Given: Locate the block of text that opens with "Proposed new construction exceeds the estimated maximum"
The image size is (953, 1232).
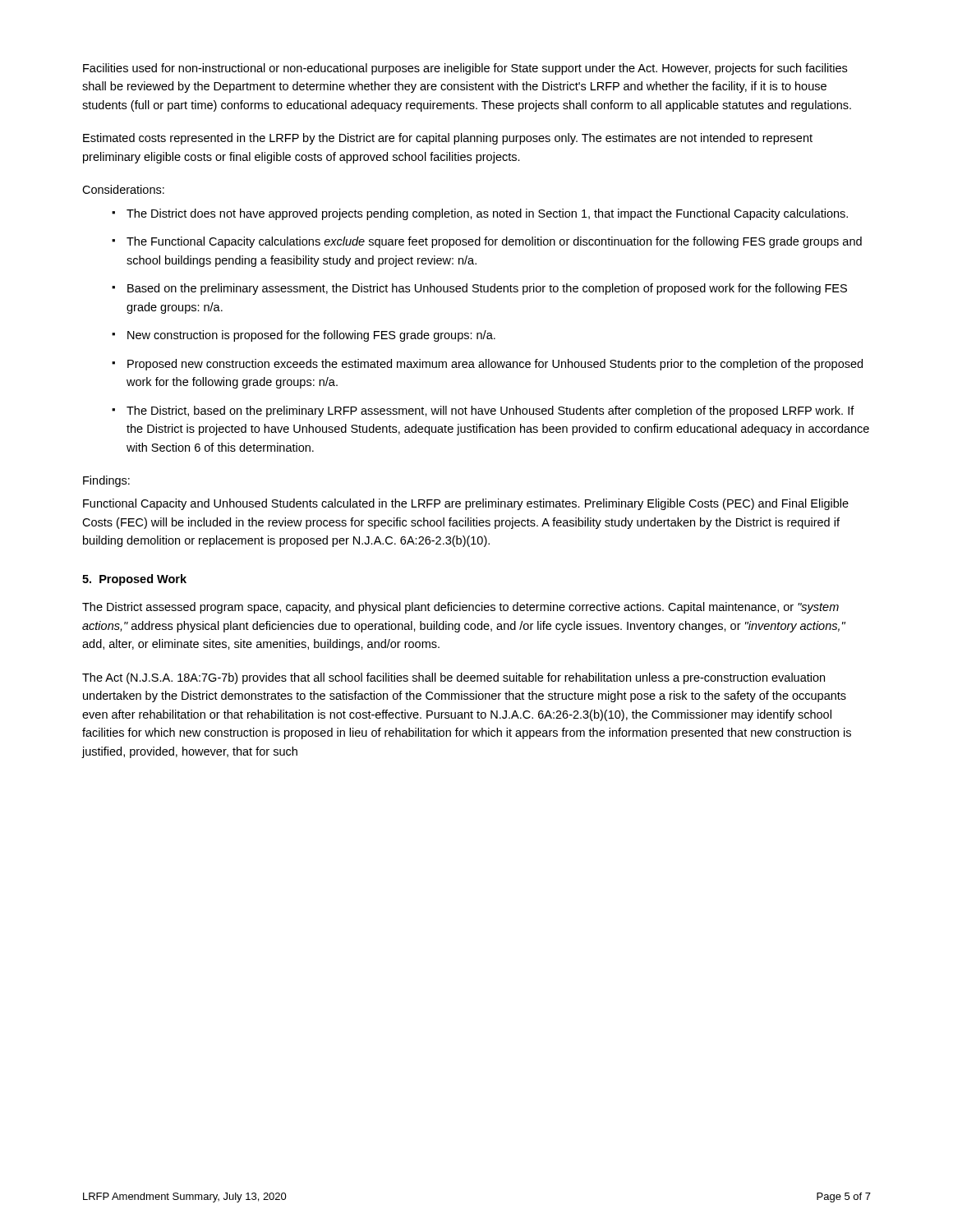Looking at the screenshot, I should pyautogui.click(x=495, y=373).
